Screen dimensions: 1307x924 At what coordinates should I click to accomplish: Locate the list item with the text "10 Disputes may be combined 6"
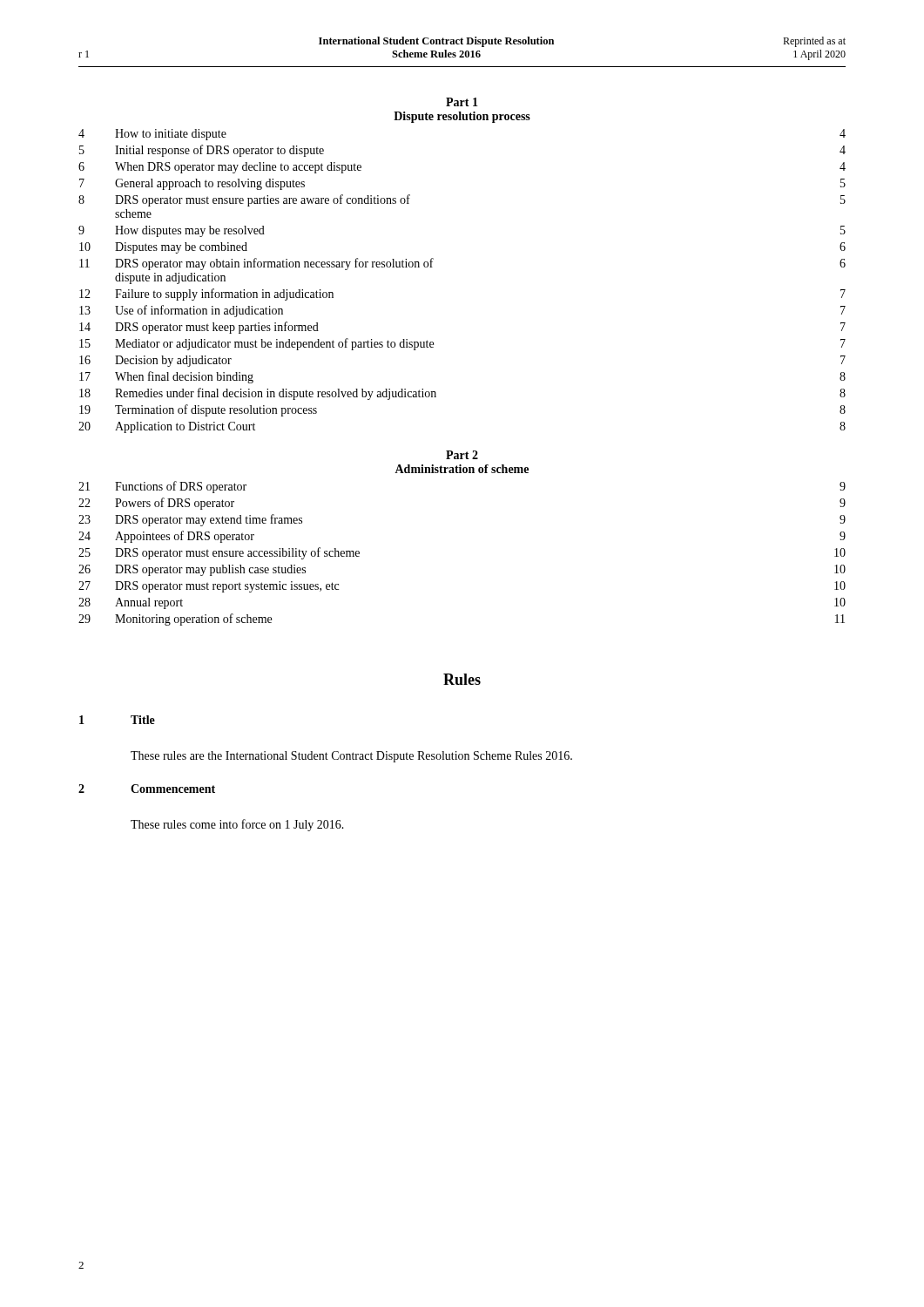(x=175, y=248)
